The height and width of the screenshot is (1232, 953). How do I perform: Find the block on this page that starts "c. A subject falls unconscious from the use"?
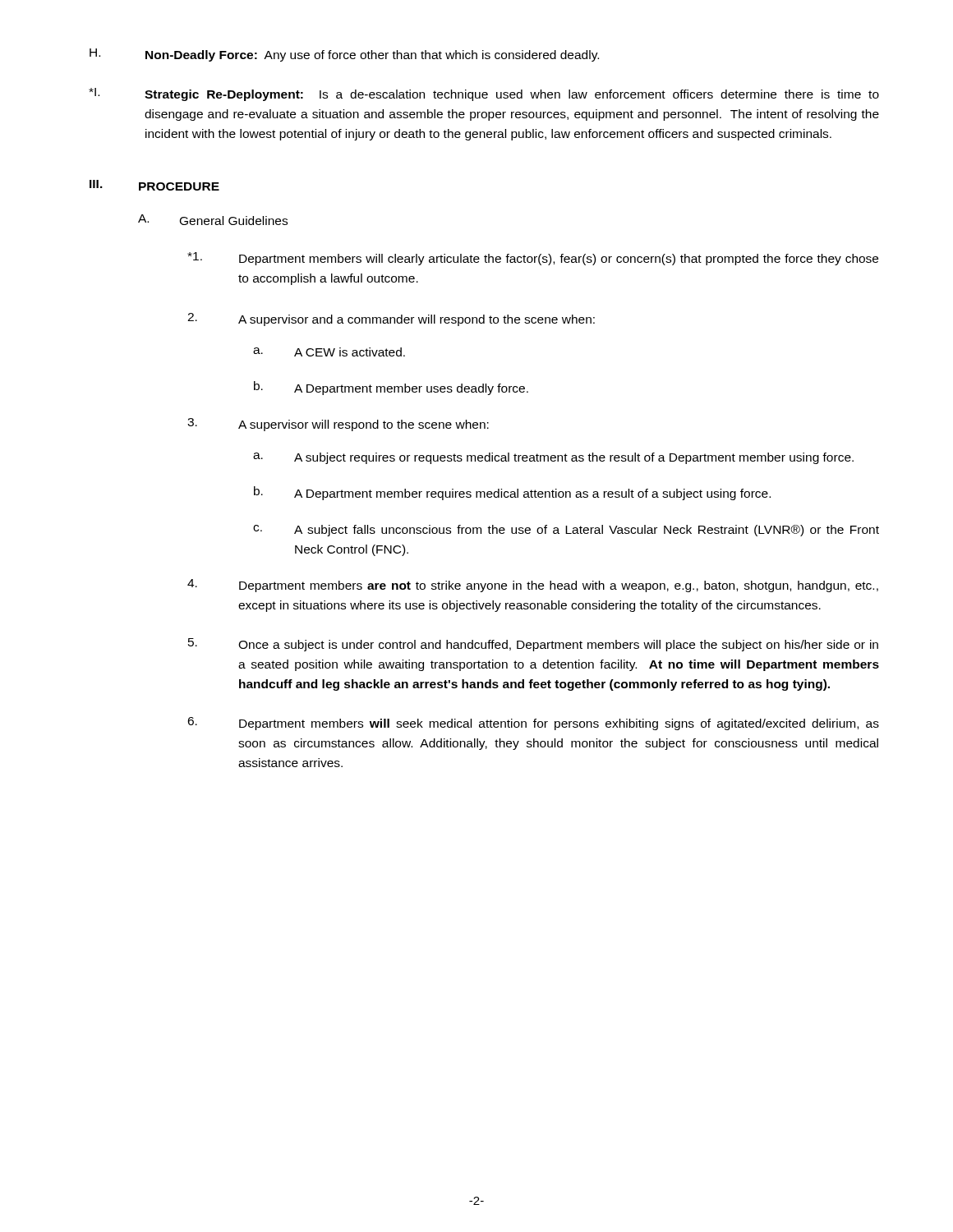coord(566,540)
